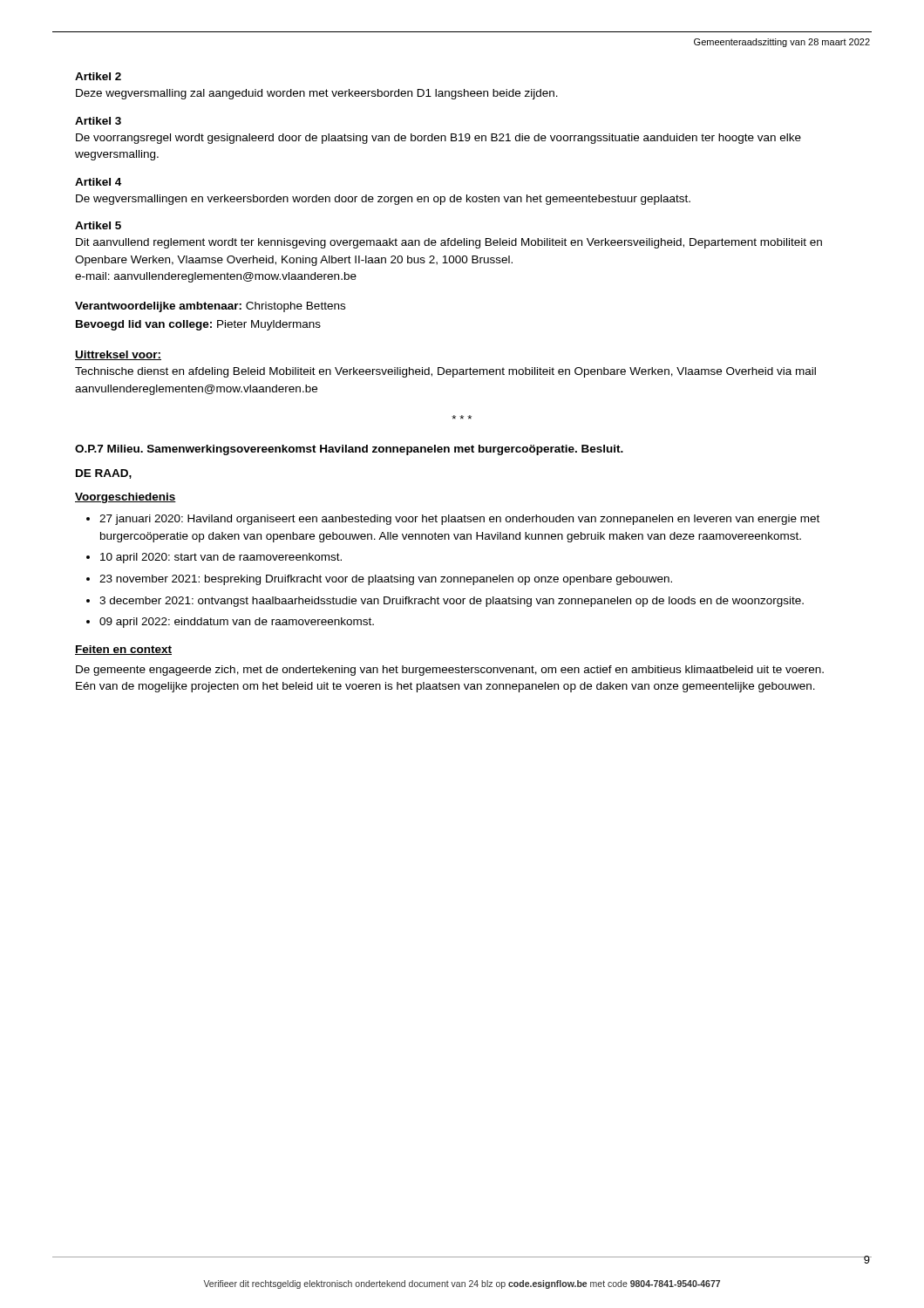924x1308 pixels.
Task: Find the section header on this page that starts "Artikel 5 Dit"
Action: click(x=462, y=252)
